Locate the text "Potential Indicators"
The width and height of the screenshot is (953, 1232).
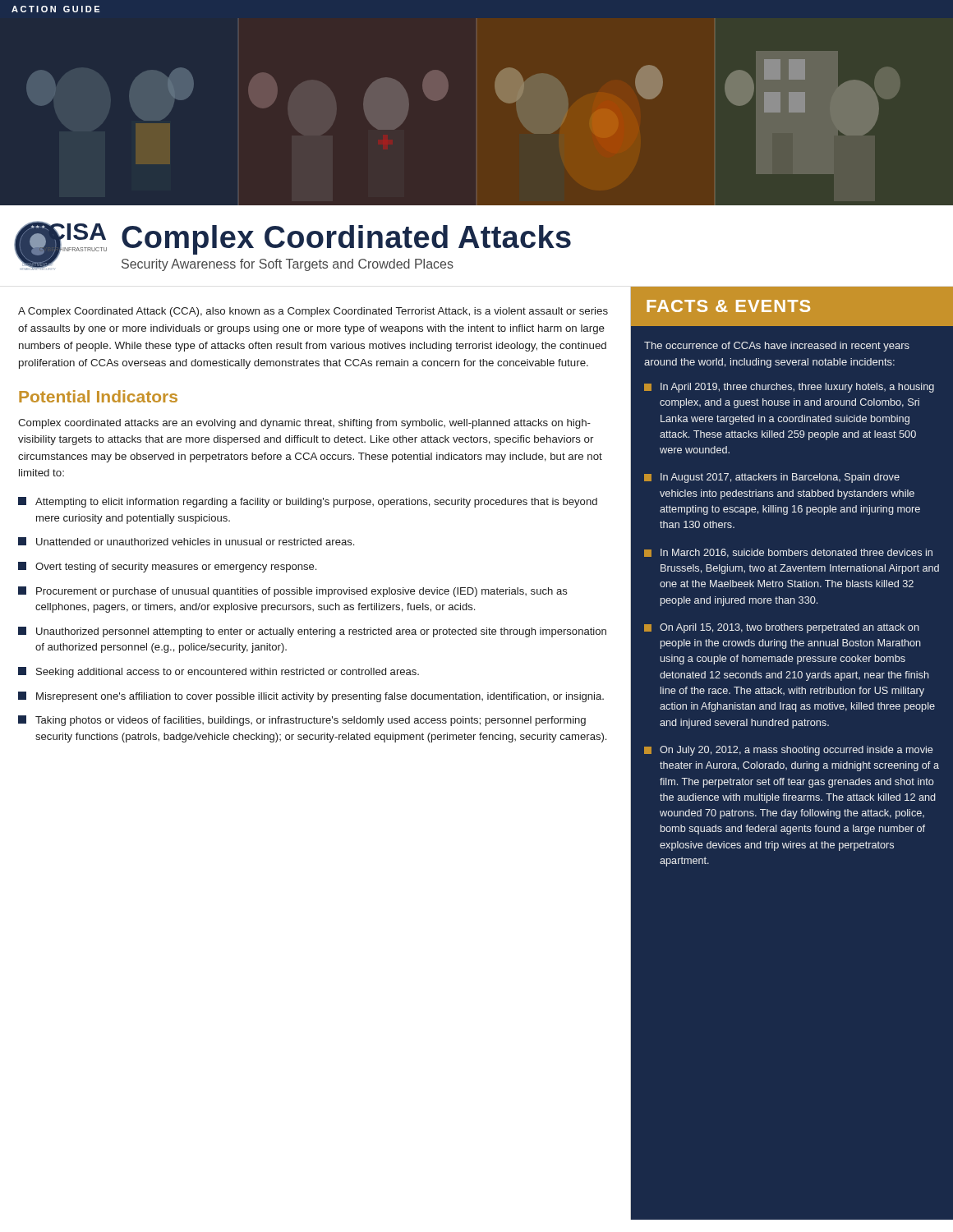[98, 396]
